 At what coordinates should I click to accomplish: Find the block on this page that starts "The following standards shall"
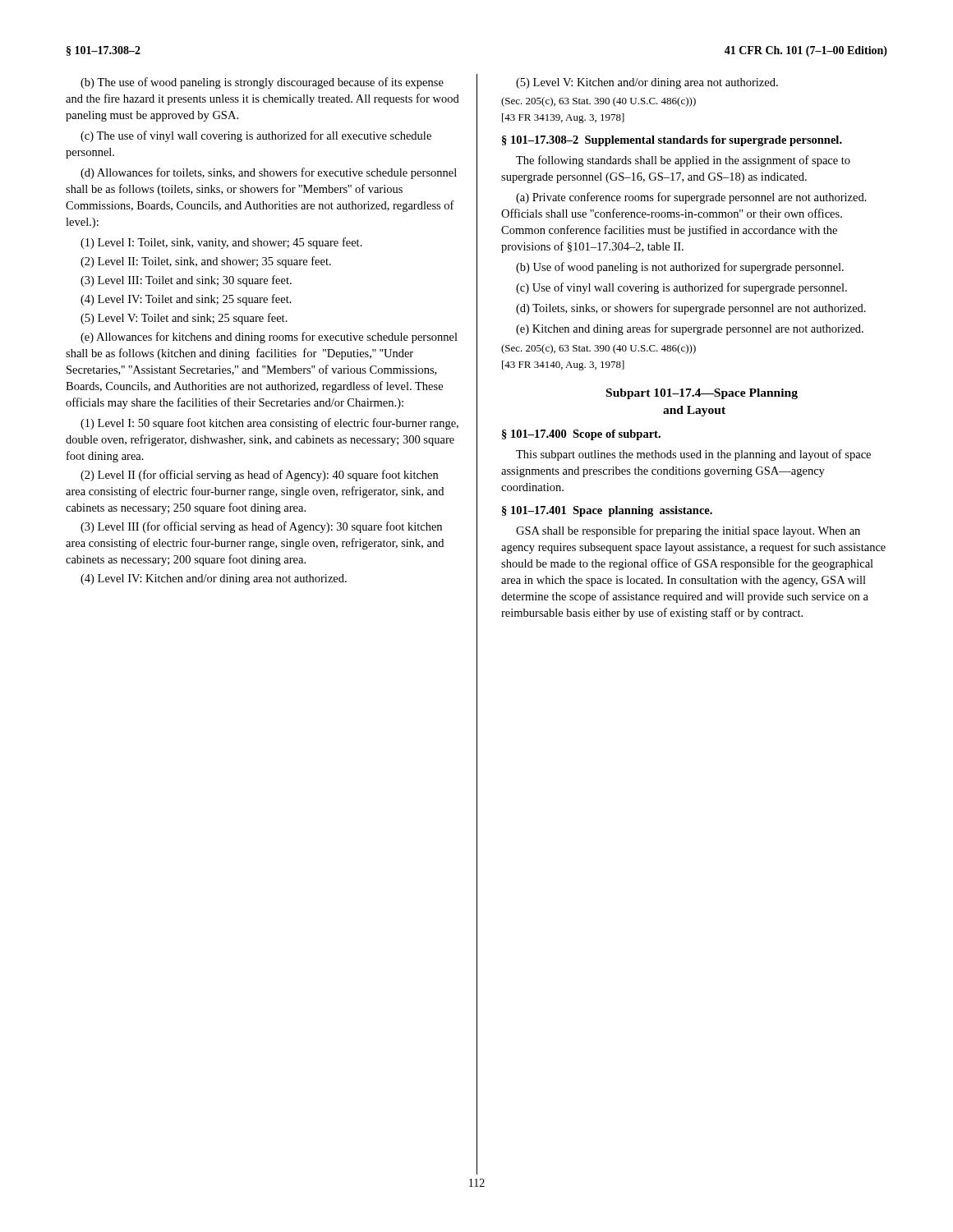[x=694, y=168]
